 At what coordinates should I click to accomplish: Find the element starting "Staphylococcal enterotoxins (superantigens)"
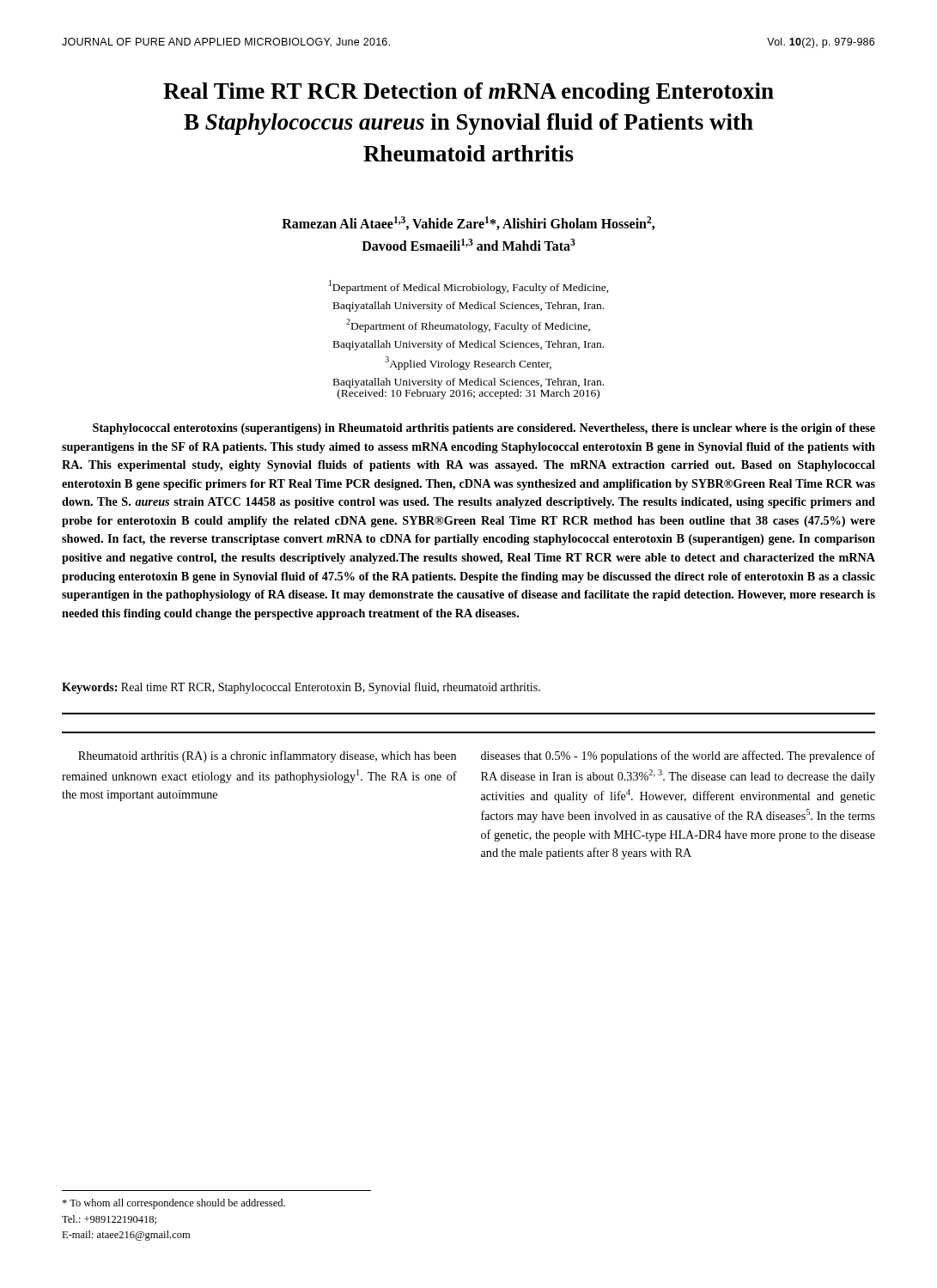468,521
